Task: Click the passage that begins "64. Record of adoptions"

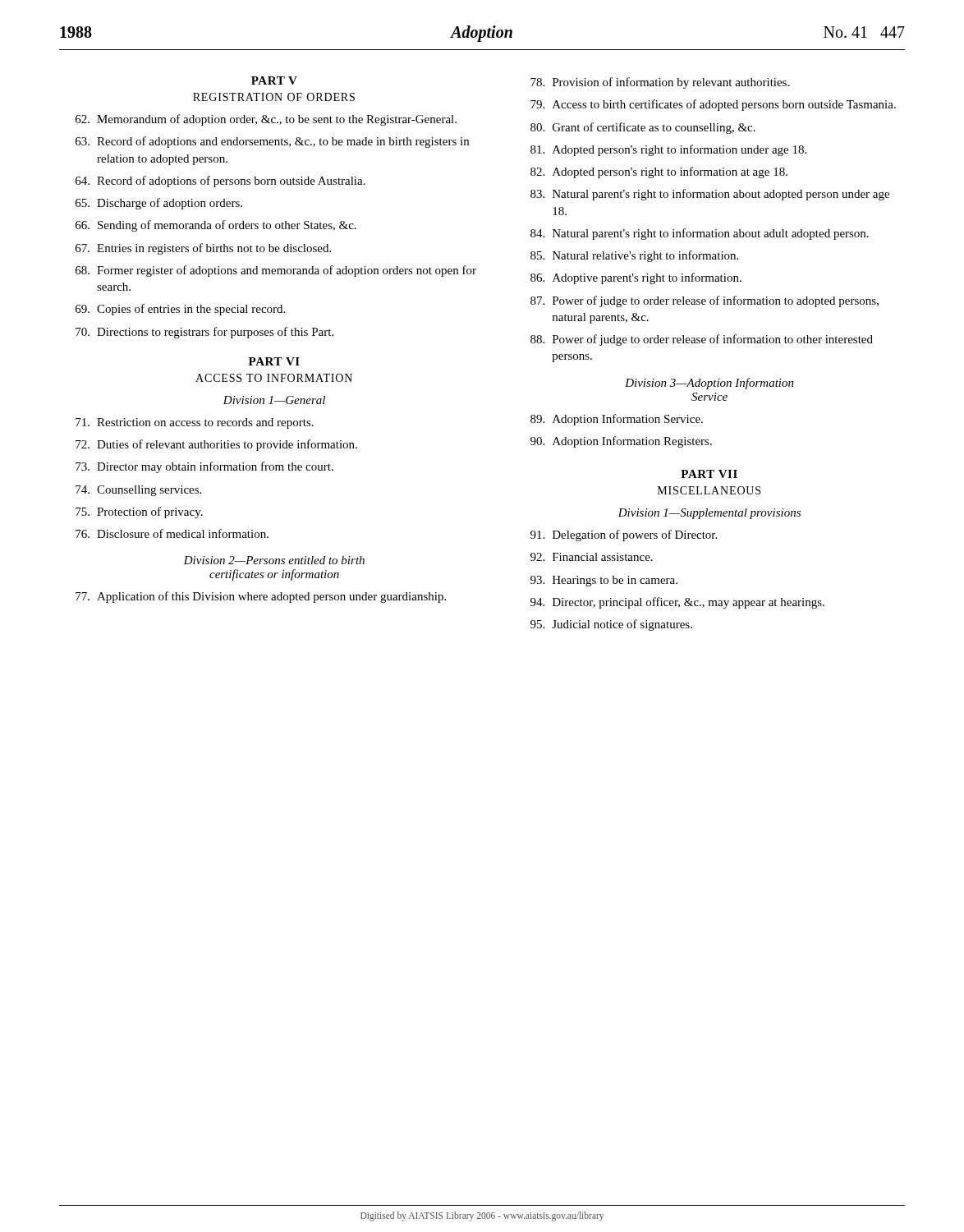Action: coord(274,181)
